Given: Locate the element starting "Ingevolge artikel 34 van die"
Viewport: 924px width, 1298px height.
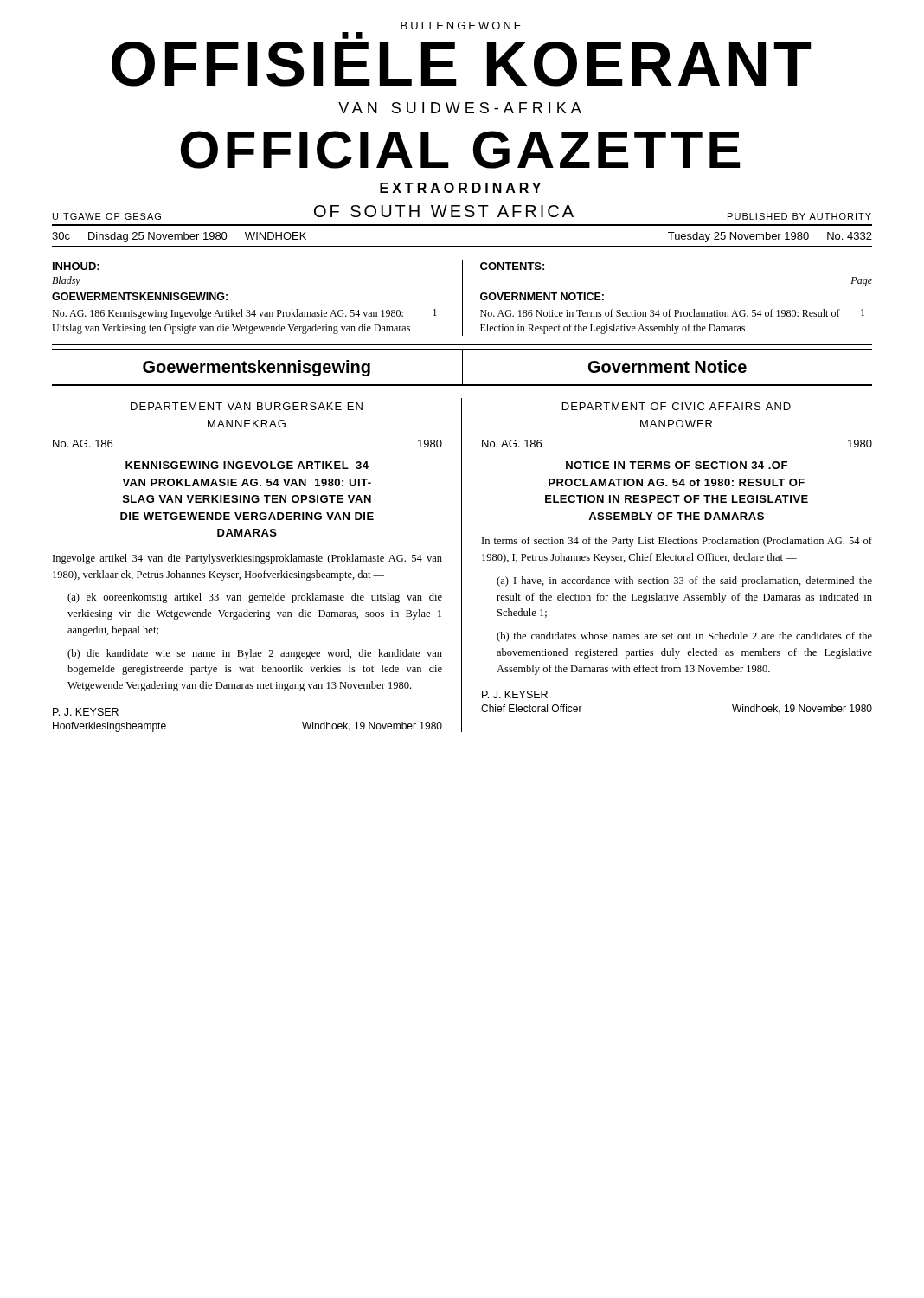Looking at the screenshot, I should 247,566.
